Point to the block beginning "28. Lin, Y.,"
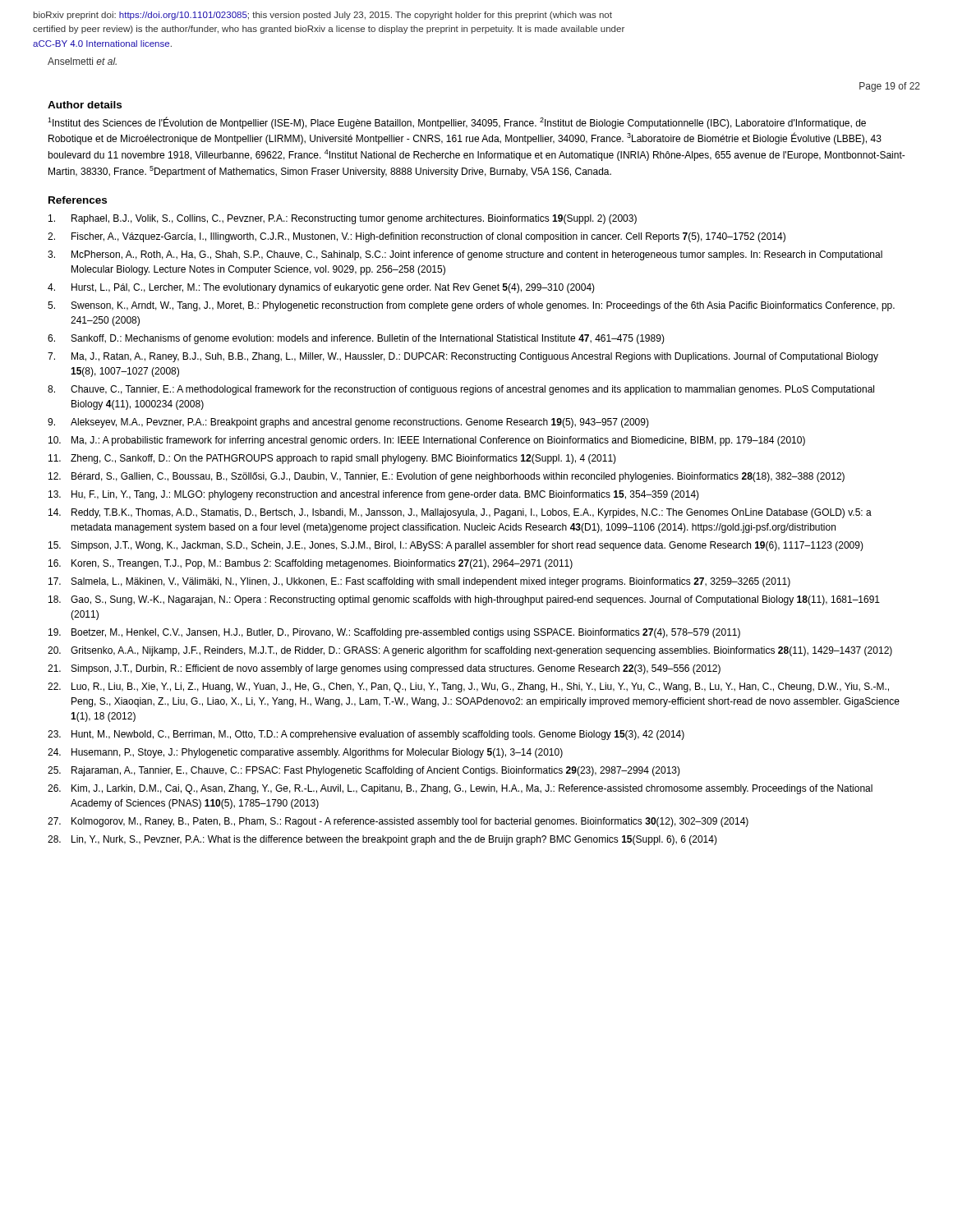The image size is (953, 1232). click(476, 839)
